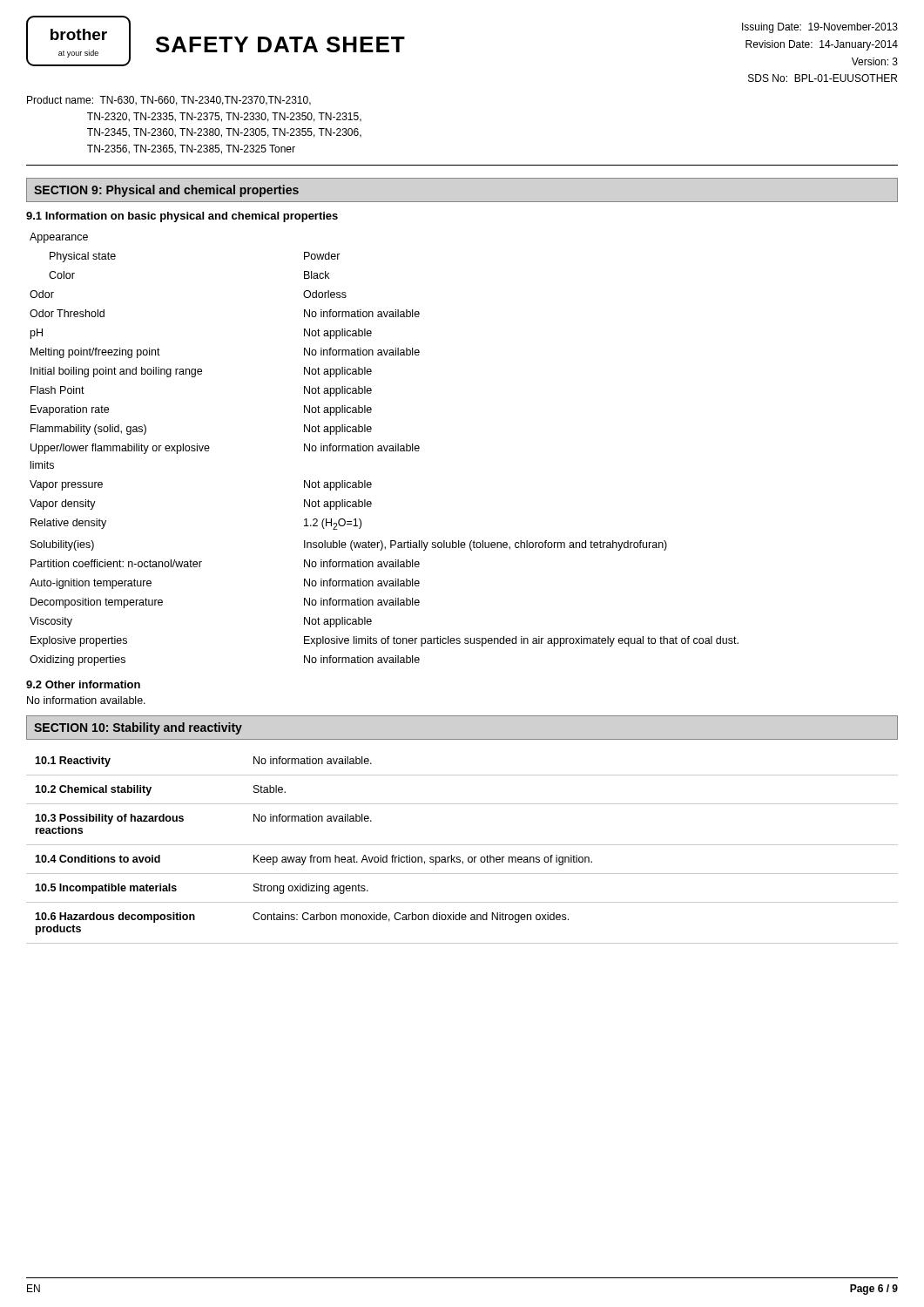Select the table that reads "Explosive properties"
924x1307 pixels.
462,448
